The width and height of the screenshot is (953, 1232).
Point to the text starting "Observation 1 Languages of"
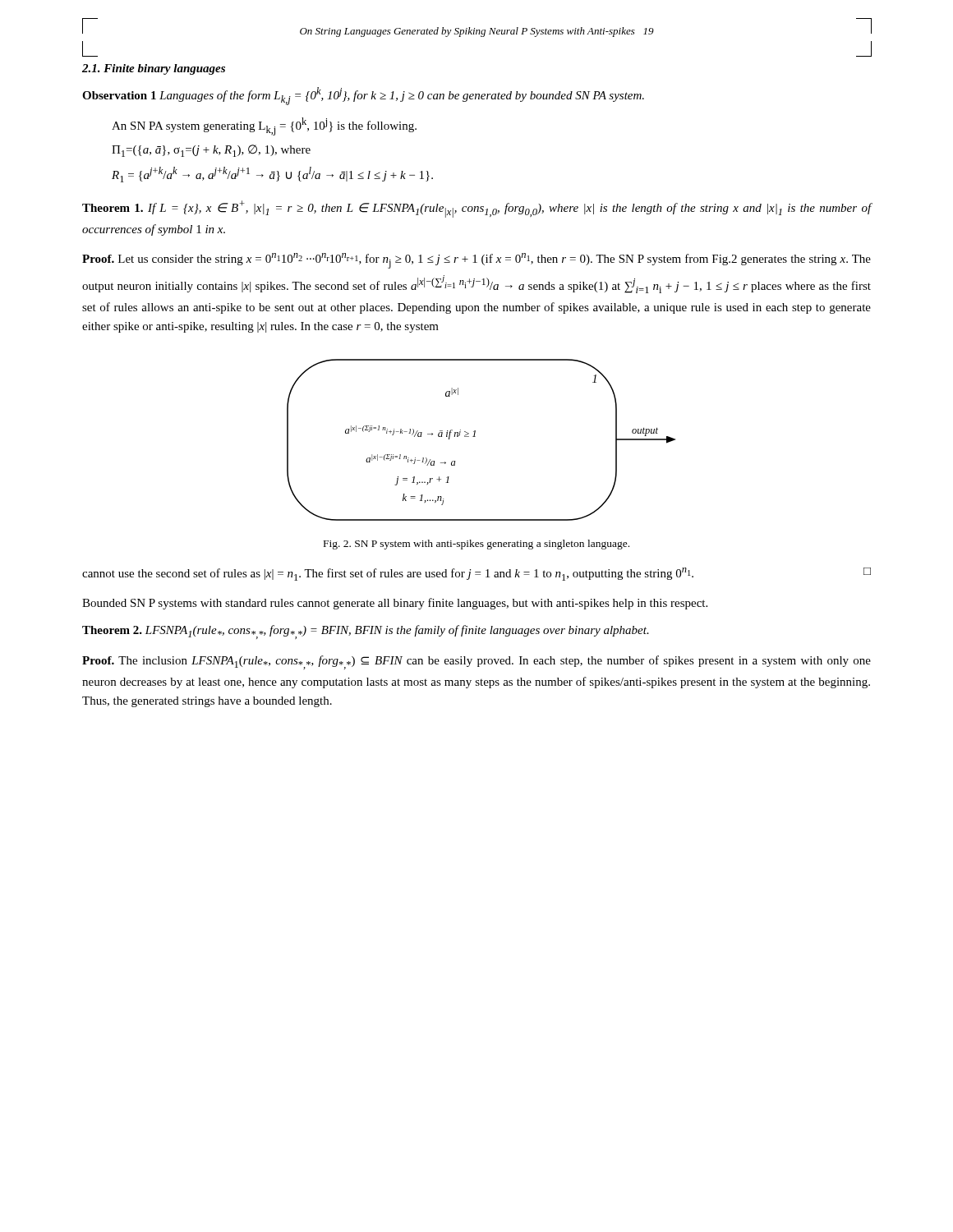[364, 95]
